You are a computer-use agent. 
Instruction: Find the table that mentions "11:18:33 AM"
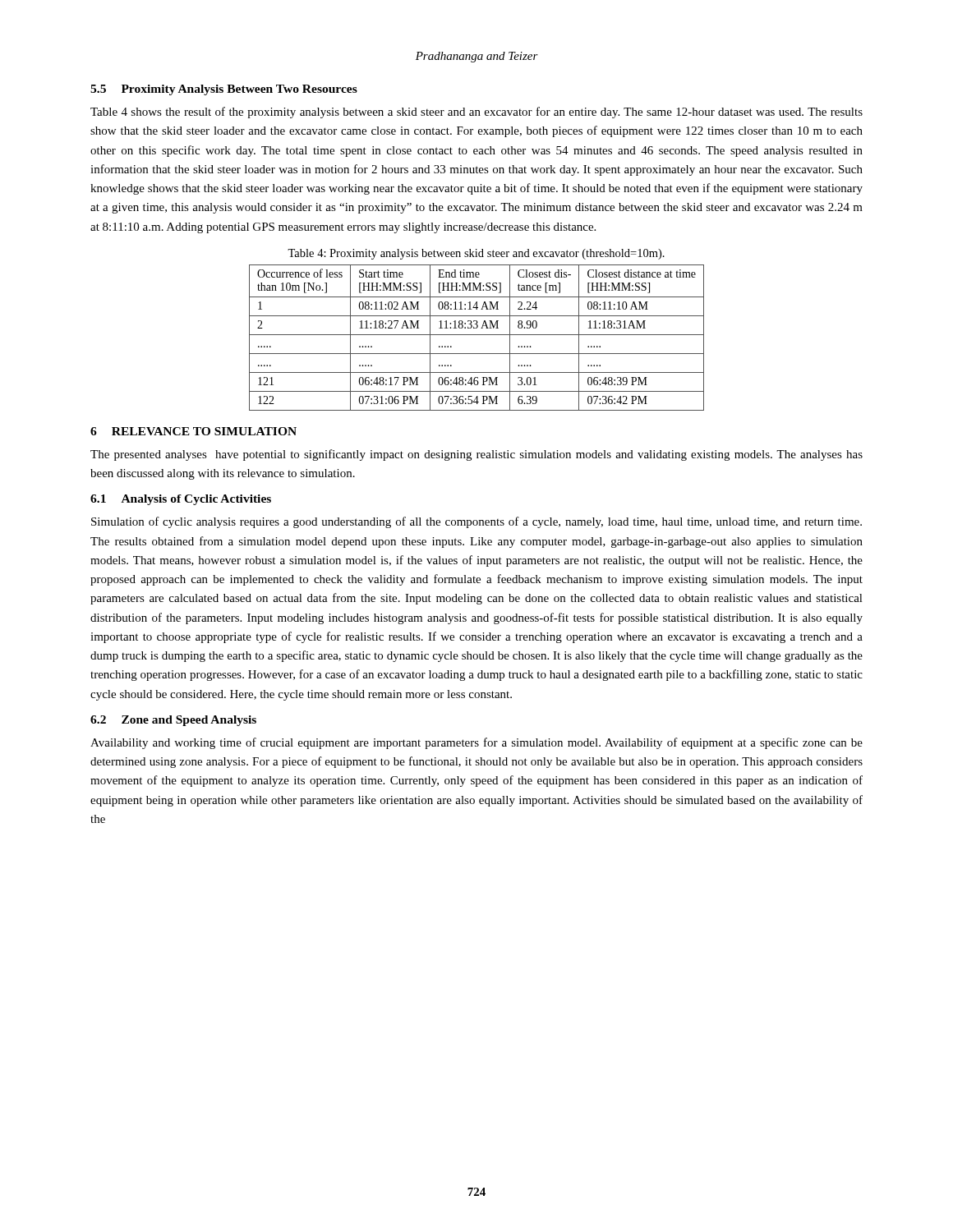[476, 337]
